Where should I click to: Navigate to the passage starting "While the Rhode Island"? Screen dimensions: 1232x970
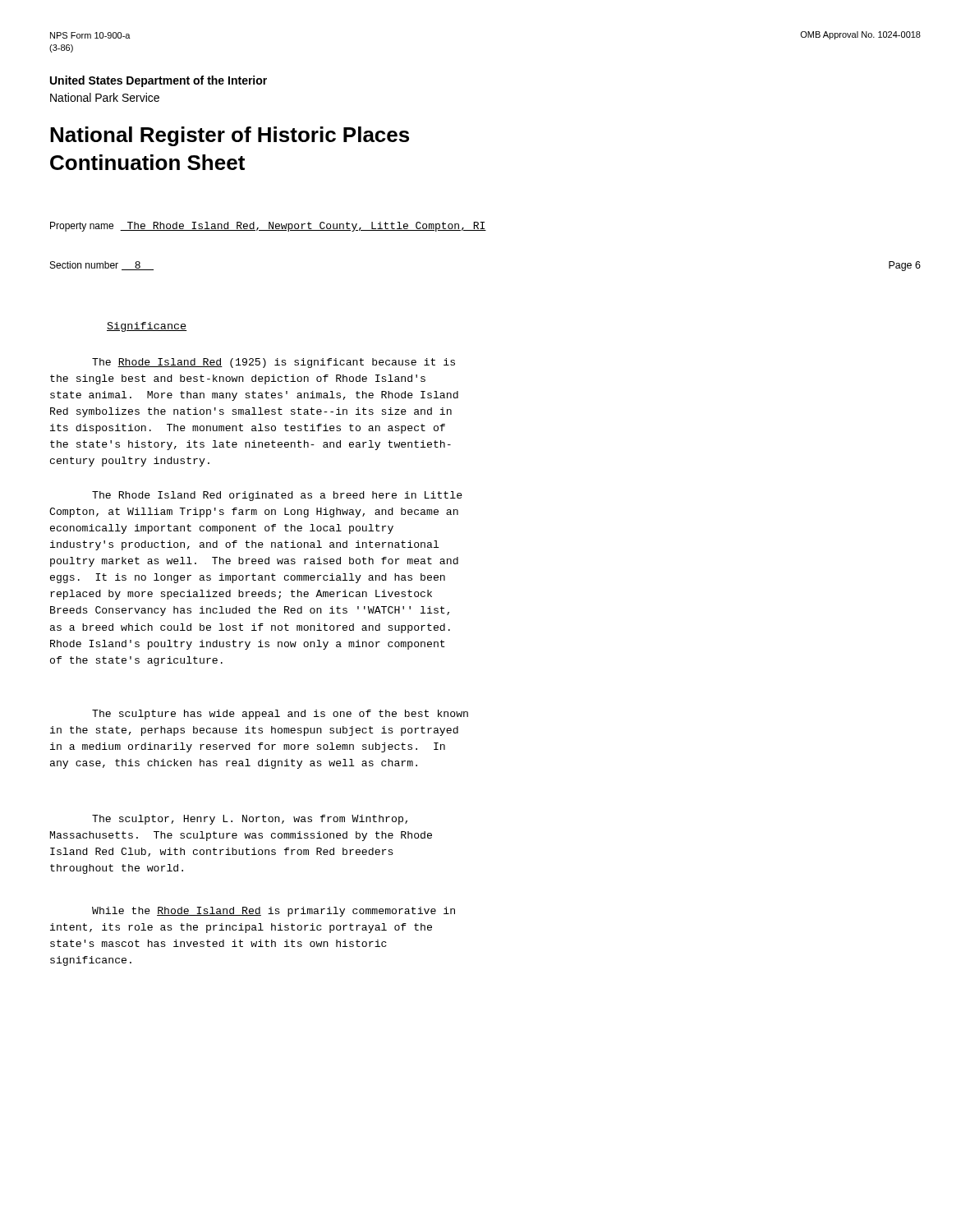274,912
